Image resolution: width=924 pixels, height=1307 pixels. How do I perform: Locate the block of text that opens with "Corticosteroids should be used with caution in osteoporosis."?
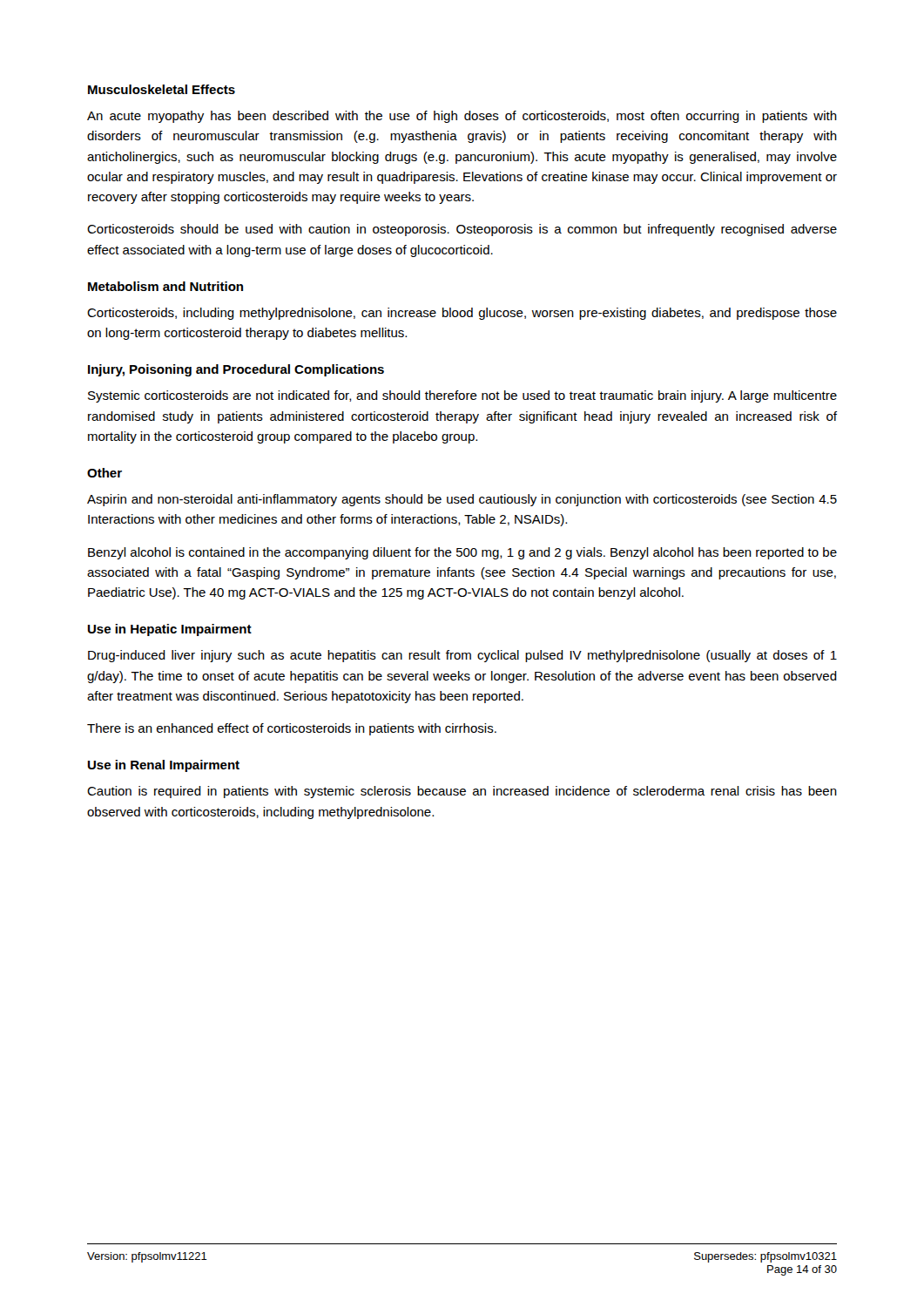(x=462, y=239)
